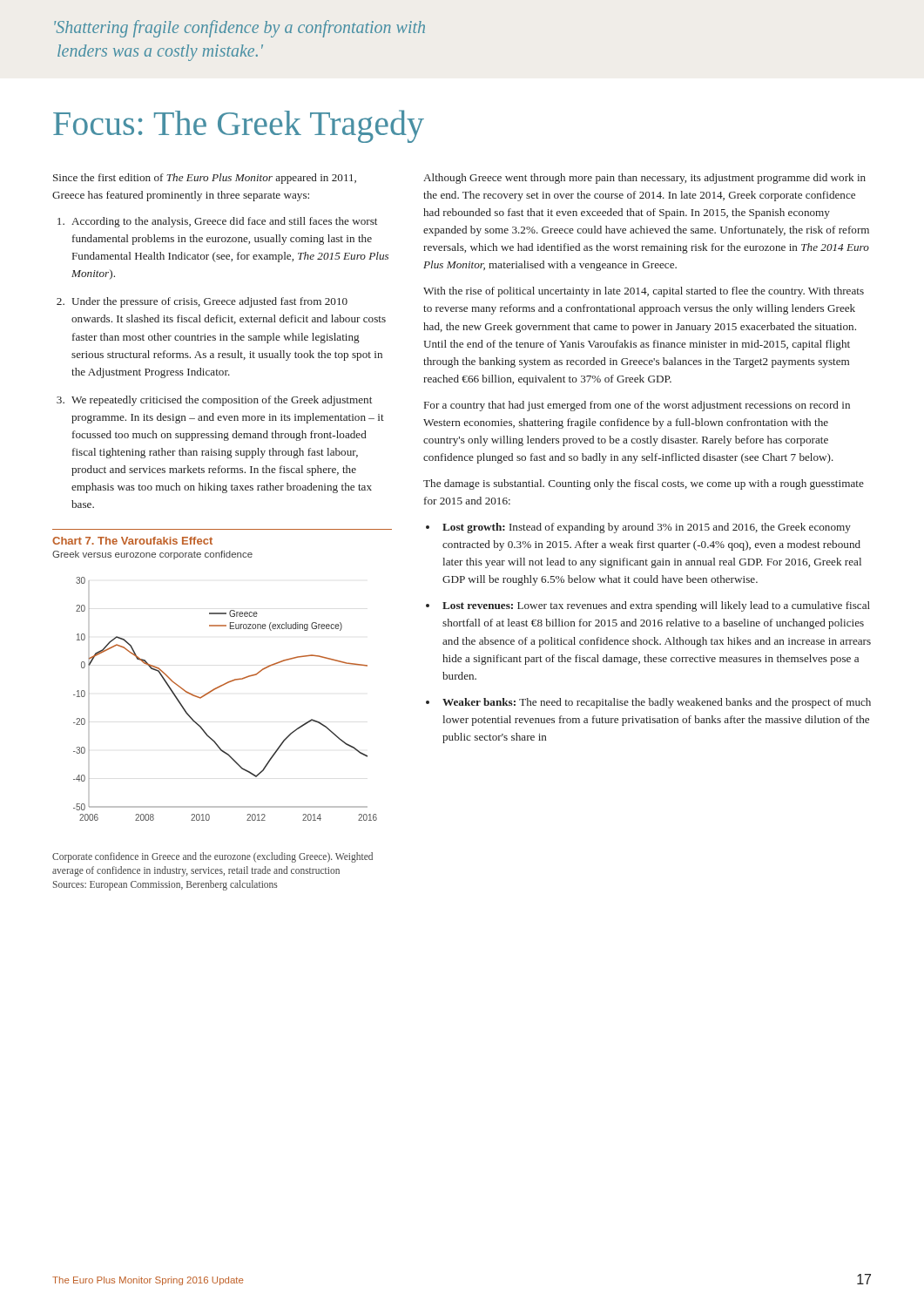Find the text block containing "Since the first edition of The"
Screen dimensions: 1307x924
[205, 186]
